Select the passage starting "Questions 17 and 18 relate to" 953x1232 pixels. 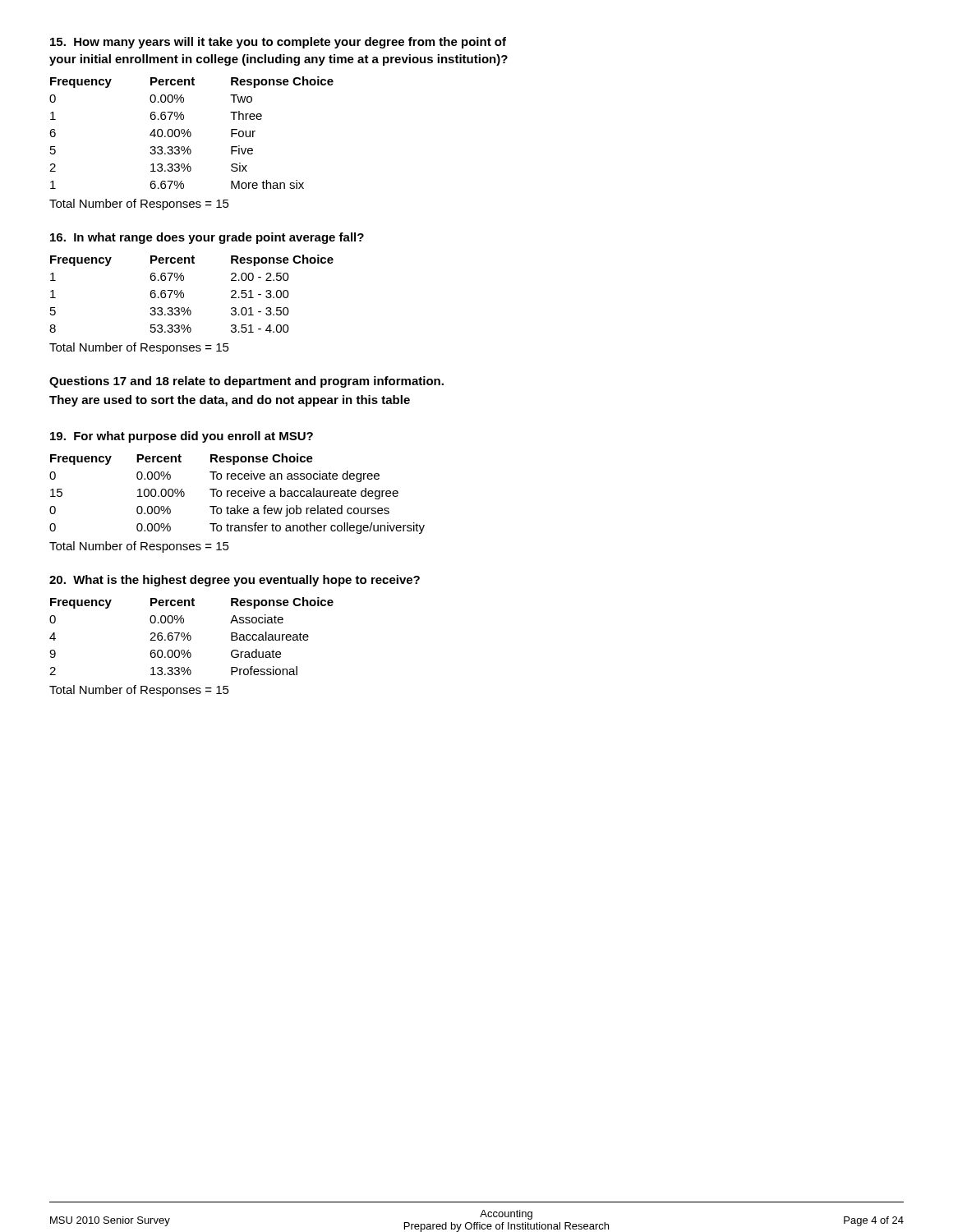(247, 390)
